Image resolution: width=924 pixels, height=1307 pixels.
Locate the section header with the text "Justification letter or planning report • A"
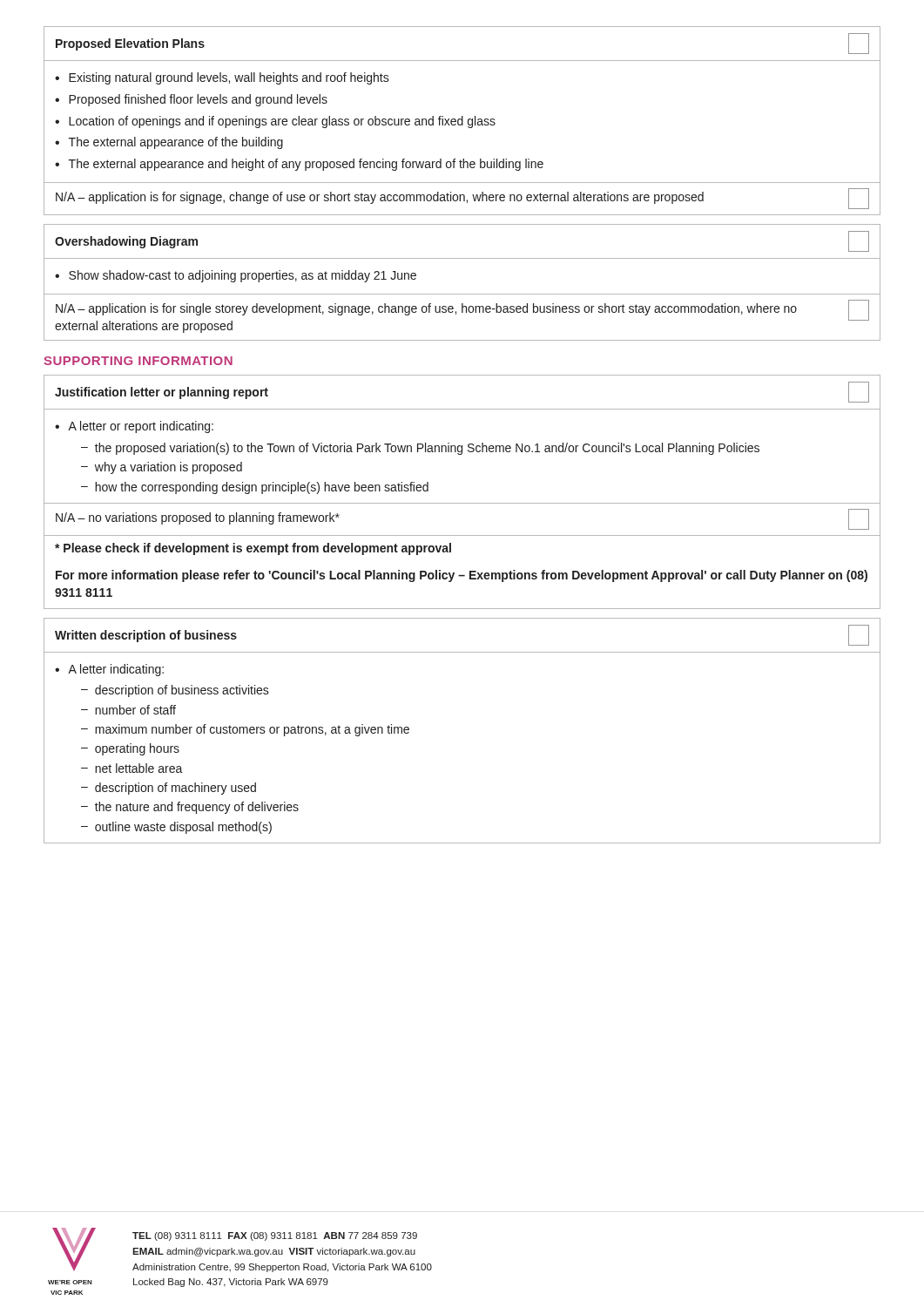(x=462, y=492)
